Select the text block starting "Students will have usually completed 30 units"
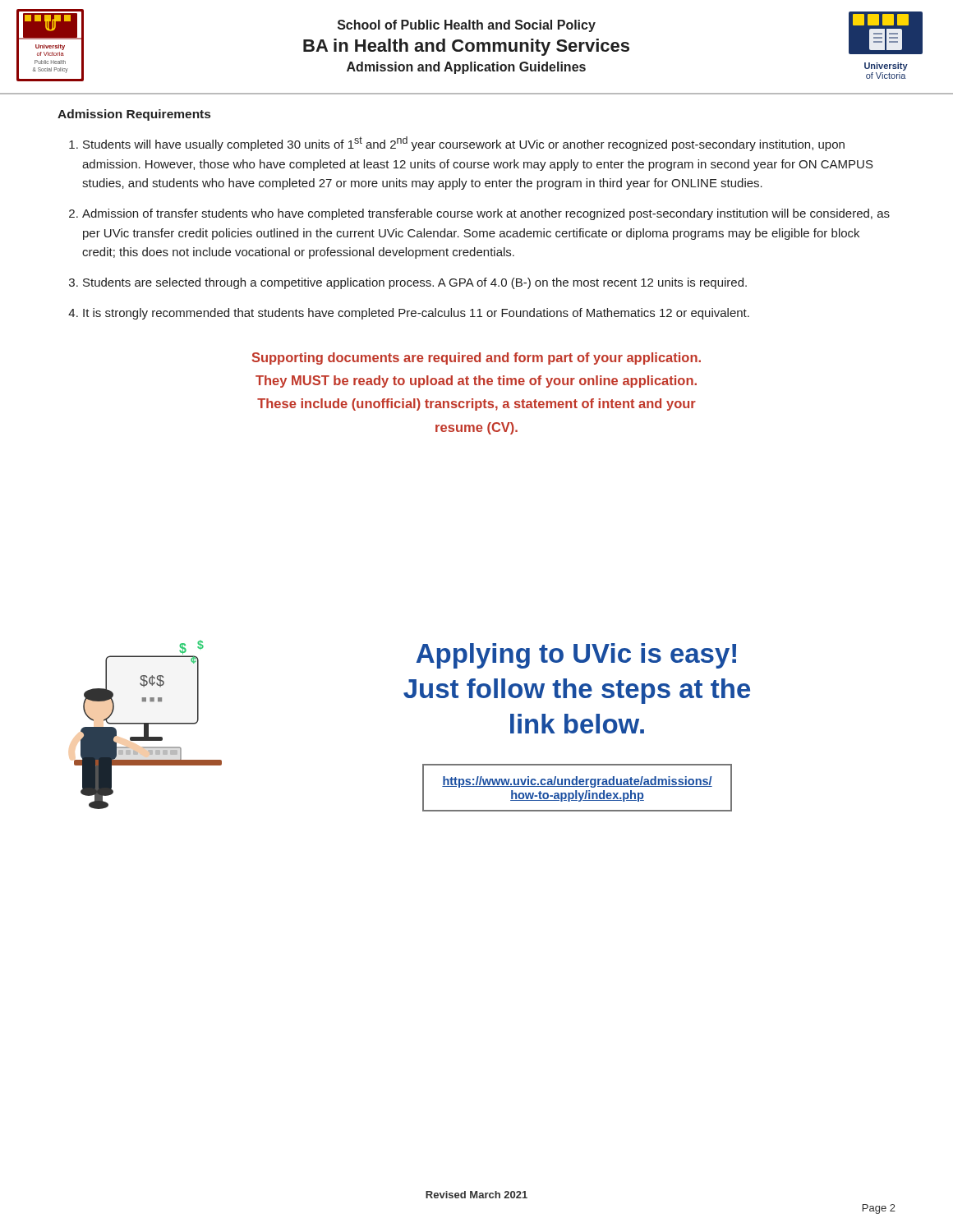The image size is (953, 1232). [478, 162]
